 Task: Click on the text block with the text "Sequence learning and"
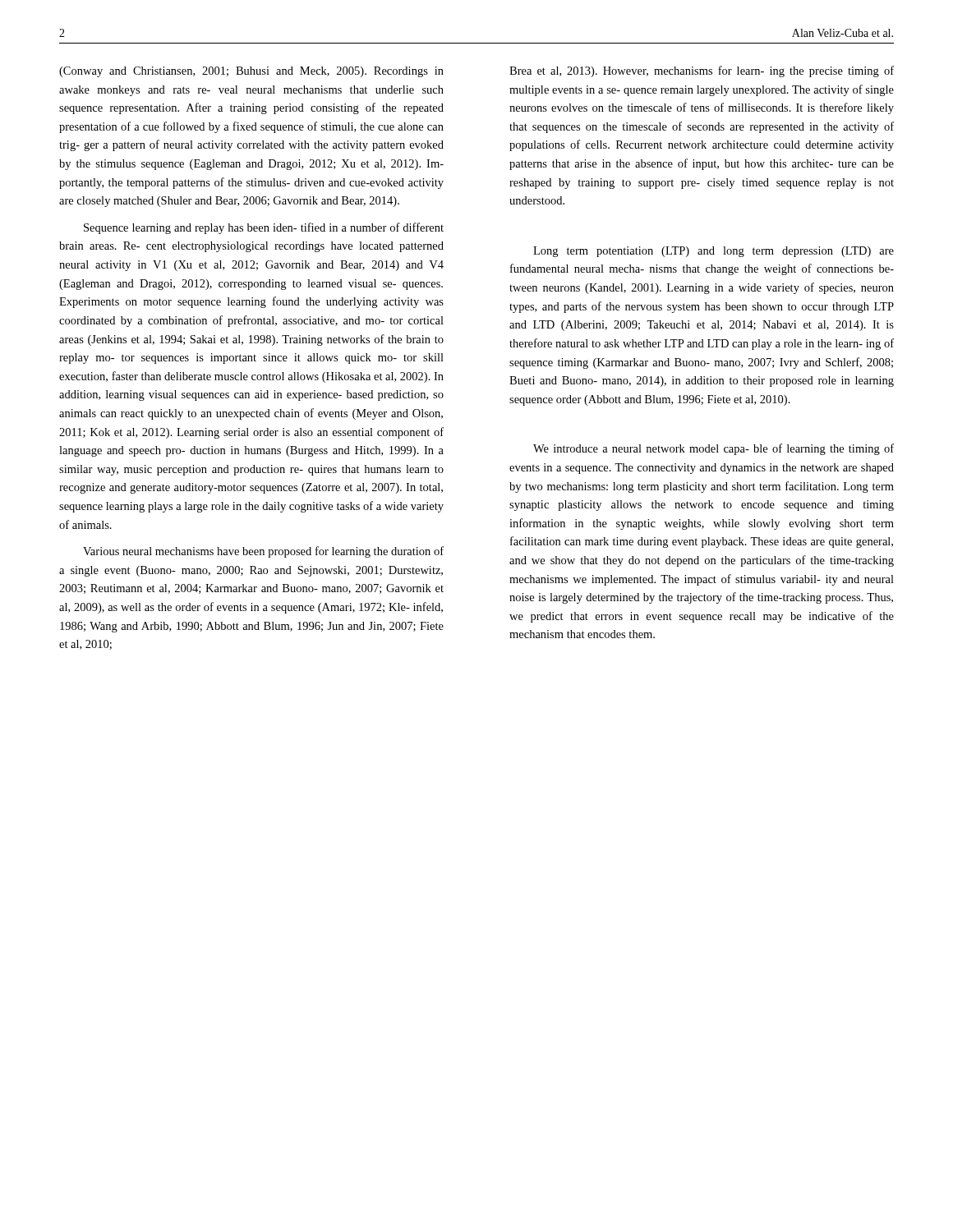pos(251,376)
